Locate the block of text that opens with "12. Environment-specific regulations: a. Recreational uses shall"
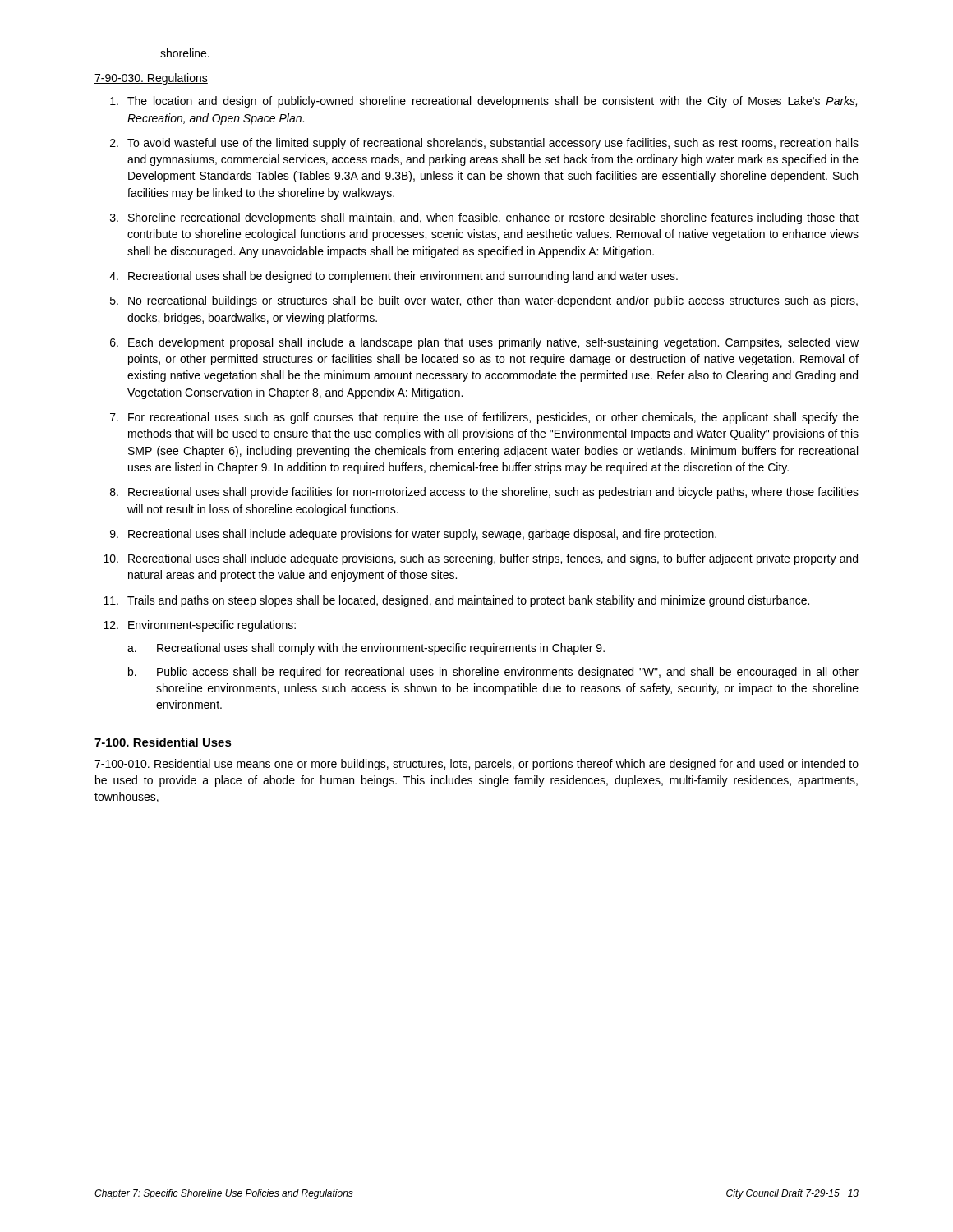 [476, 668]
